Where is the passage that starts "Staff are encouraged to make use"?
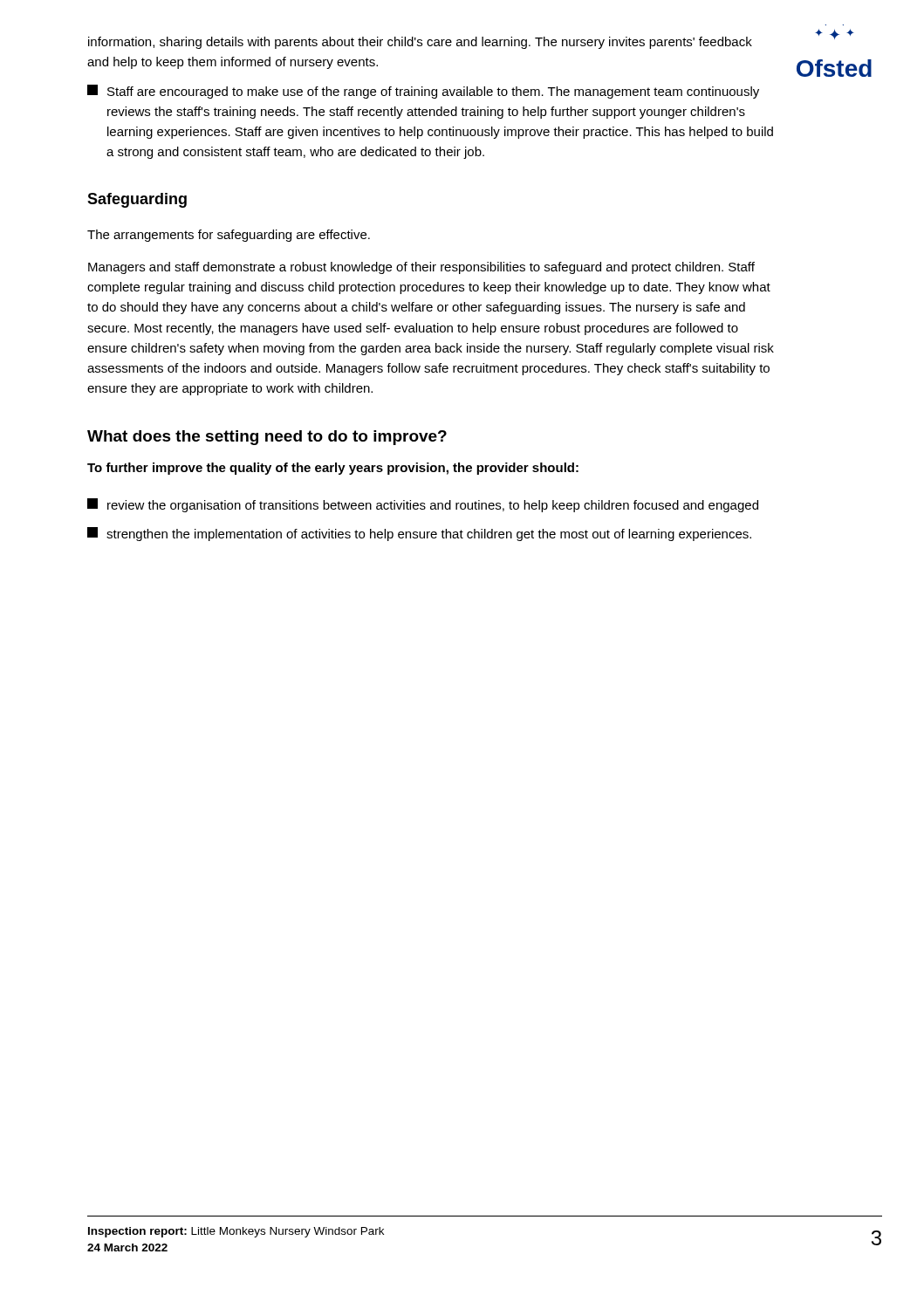Screen dimensions: 1309x924 [x=431, y=121]
